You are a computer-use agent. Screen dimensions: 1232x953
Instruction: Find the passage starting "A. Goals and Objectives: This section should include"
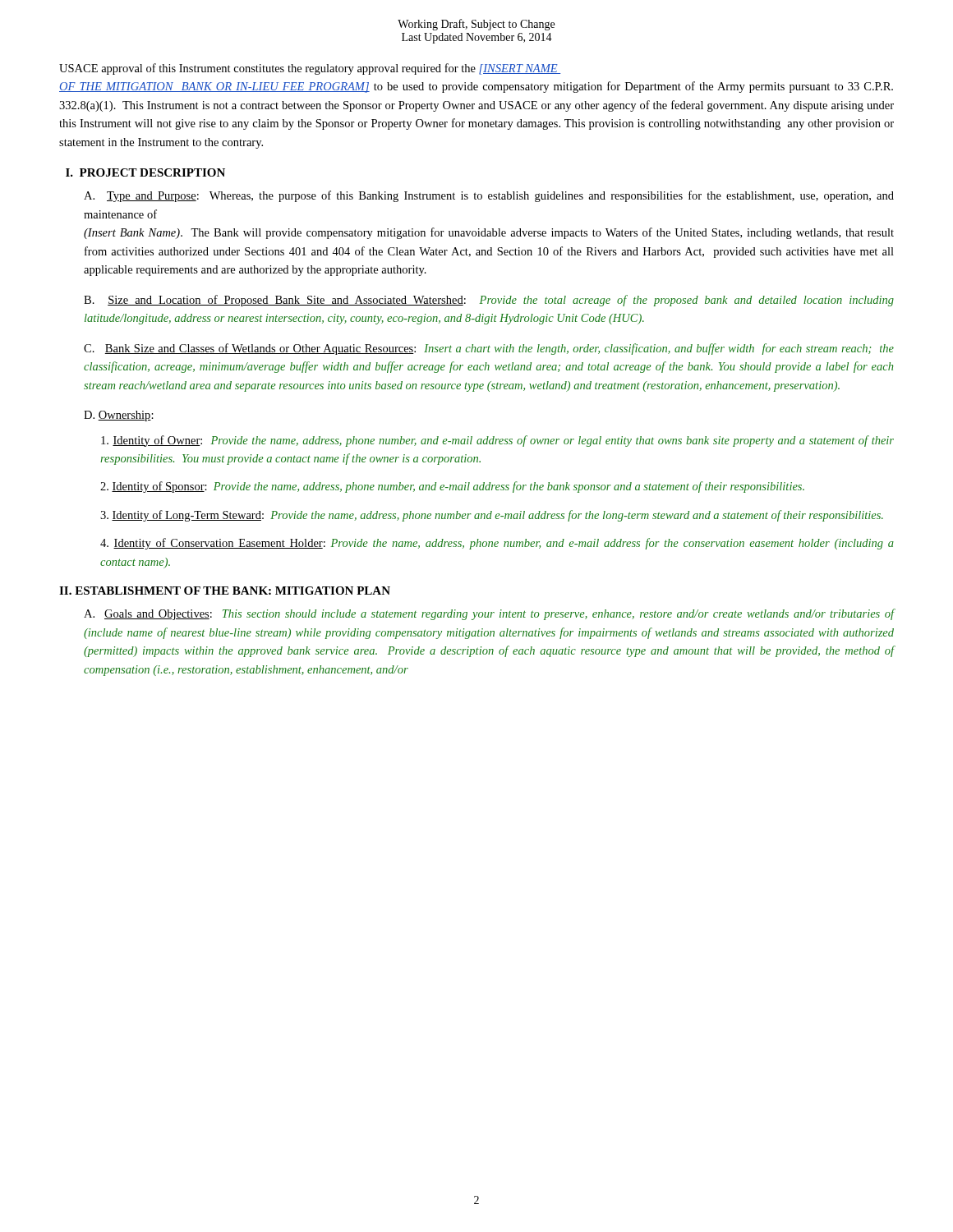[x=489, y=642]
